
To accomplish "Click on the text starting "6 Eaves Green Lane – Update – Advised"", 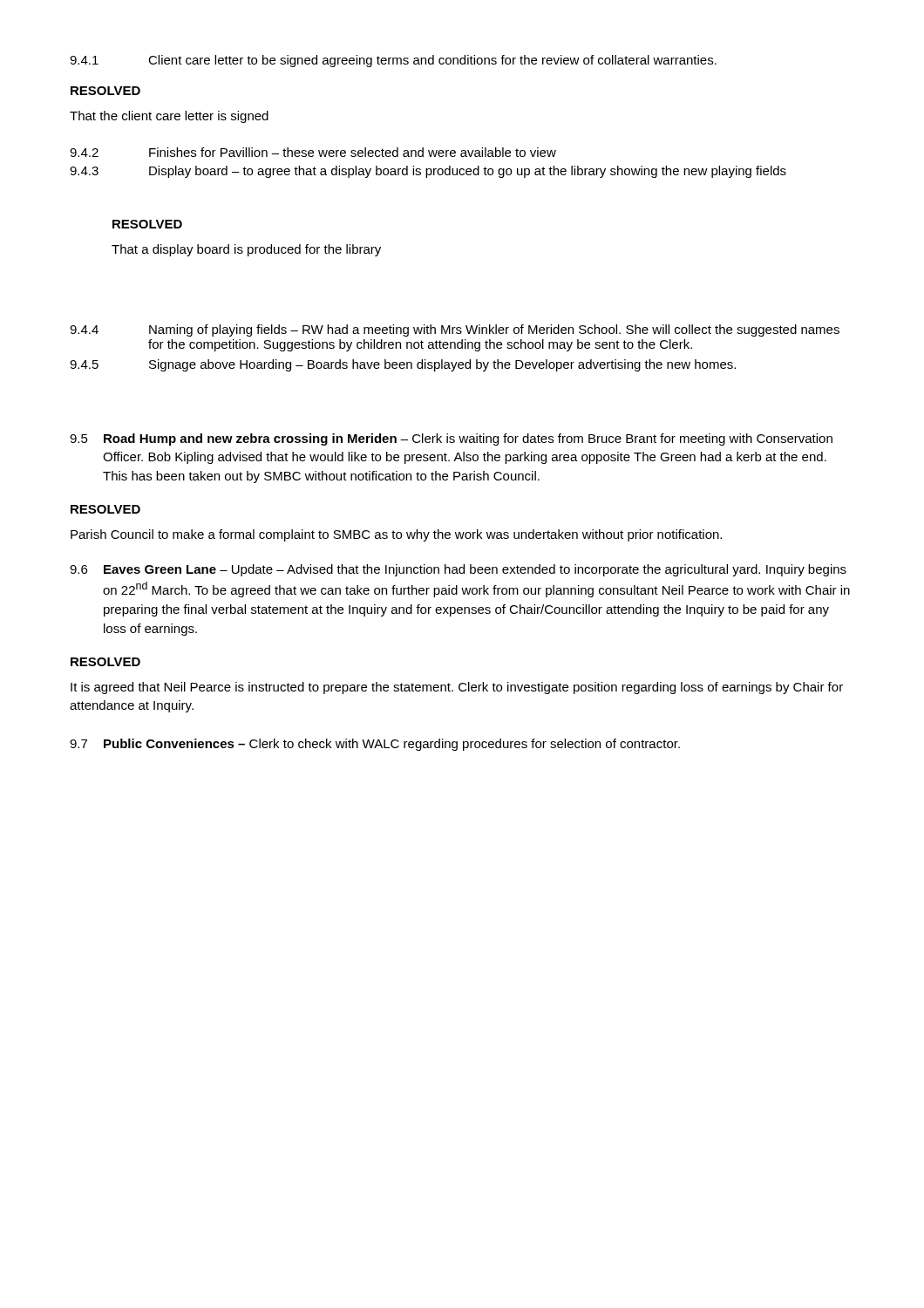I will tap(462, 599).
